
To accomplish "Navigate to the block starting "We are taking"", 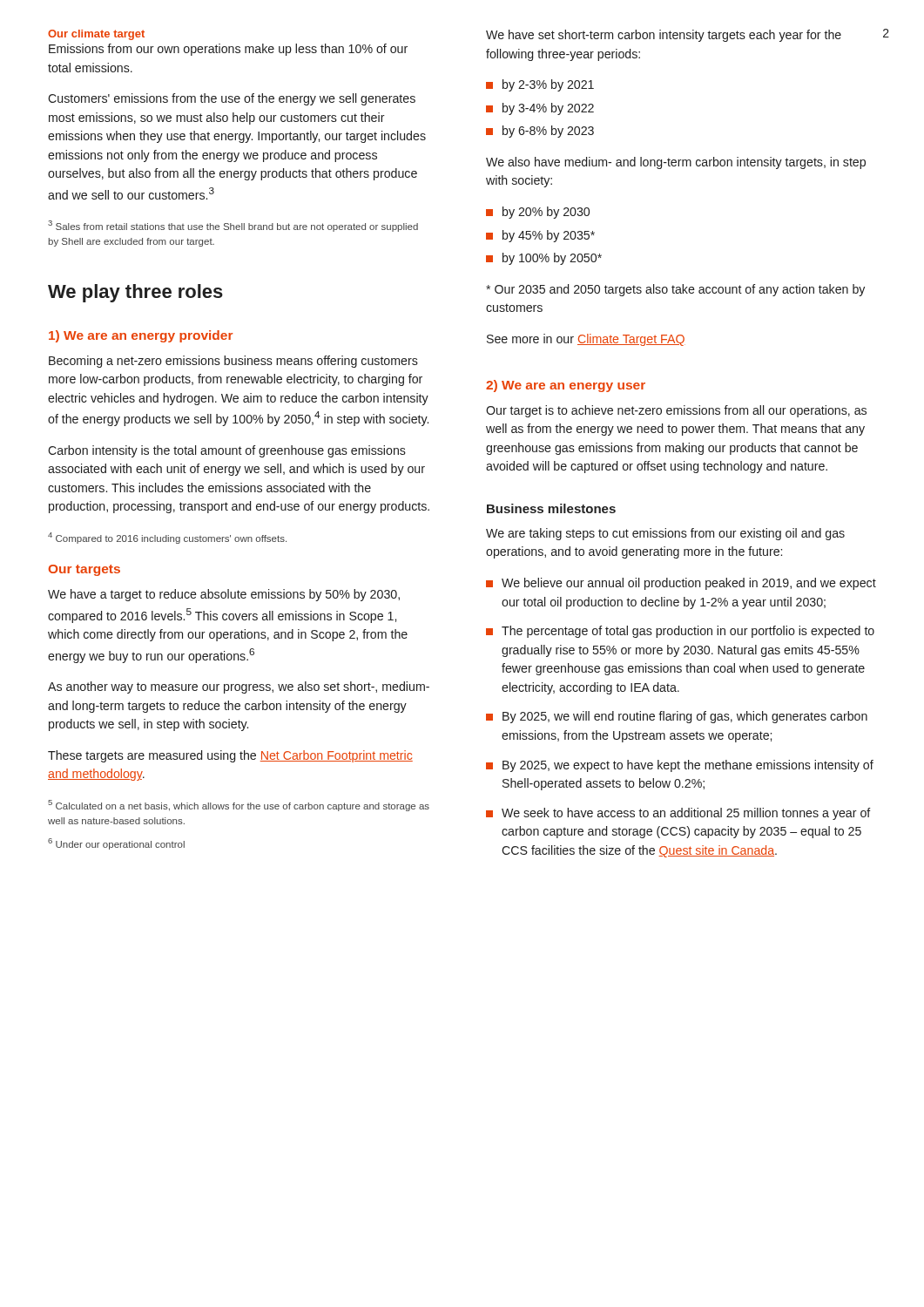I will click(x=665, y=543).
